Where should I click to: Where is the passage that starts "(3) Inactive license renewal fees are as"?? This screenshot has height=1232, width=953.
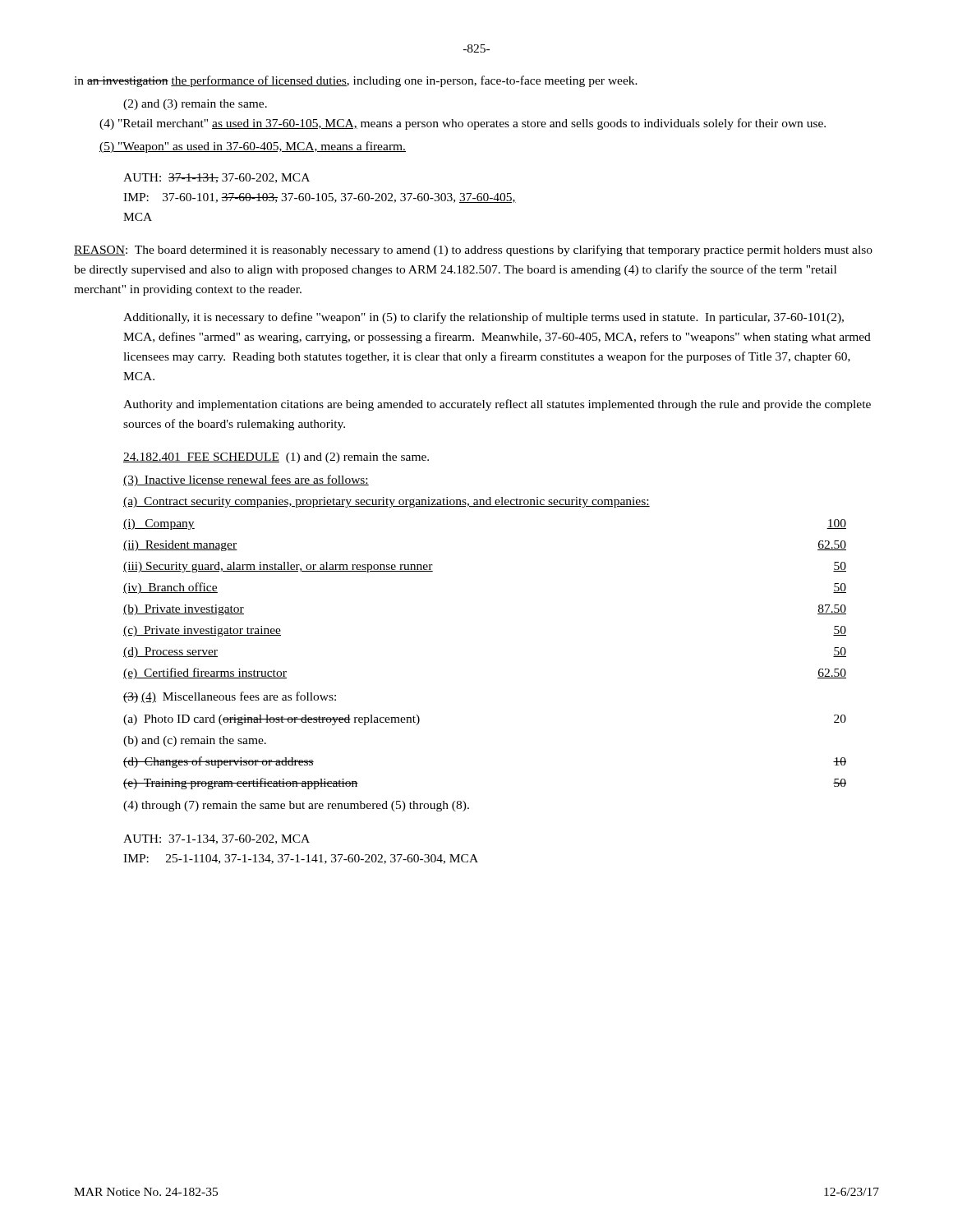click(x=246, y=479)
